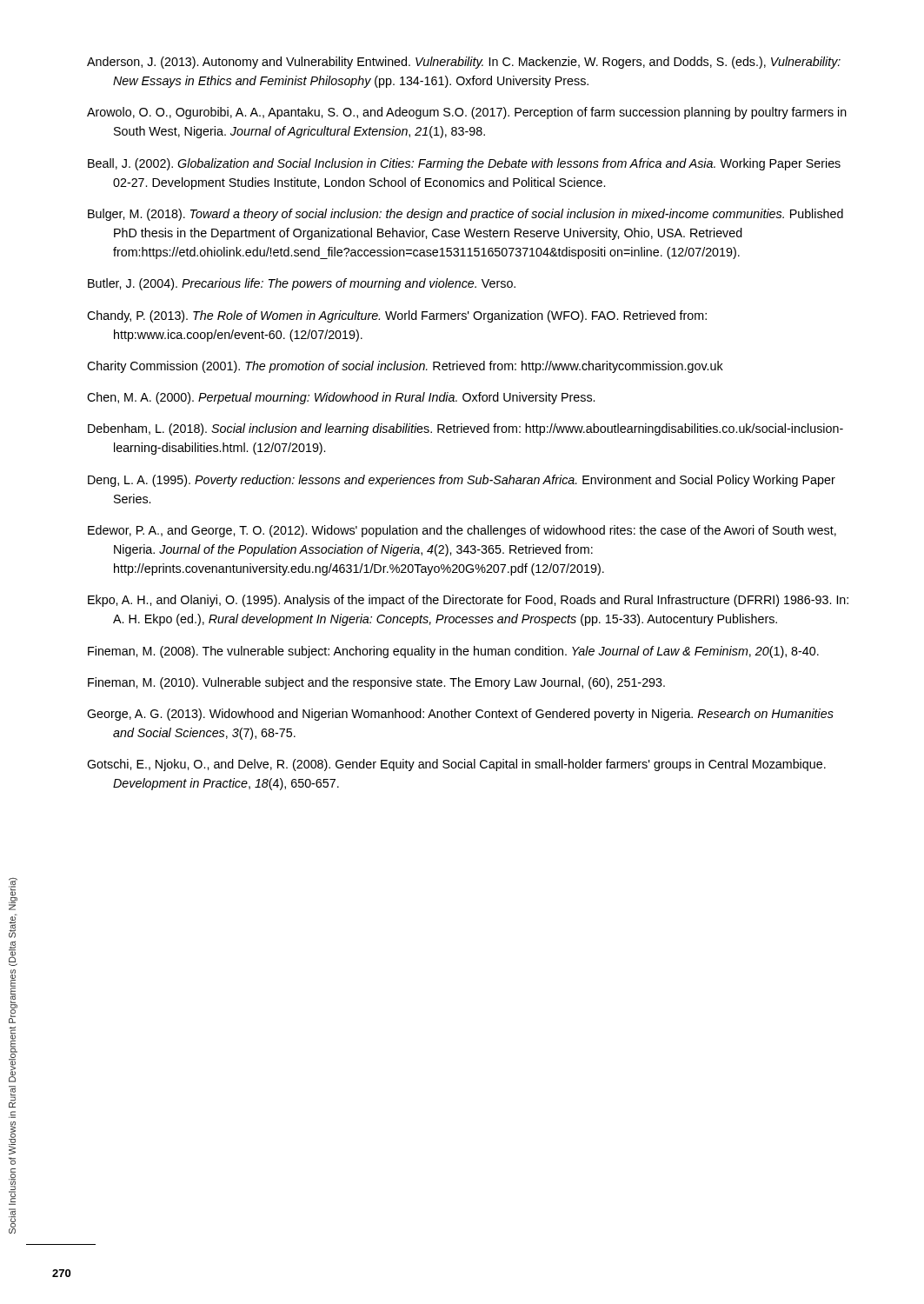Find the list item containing "Fineman, M. (2008)."

(x=453, y=651)
